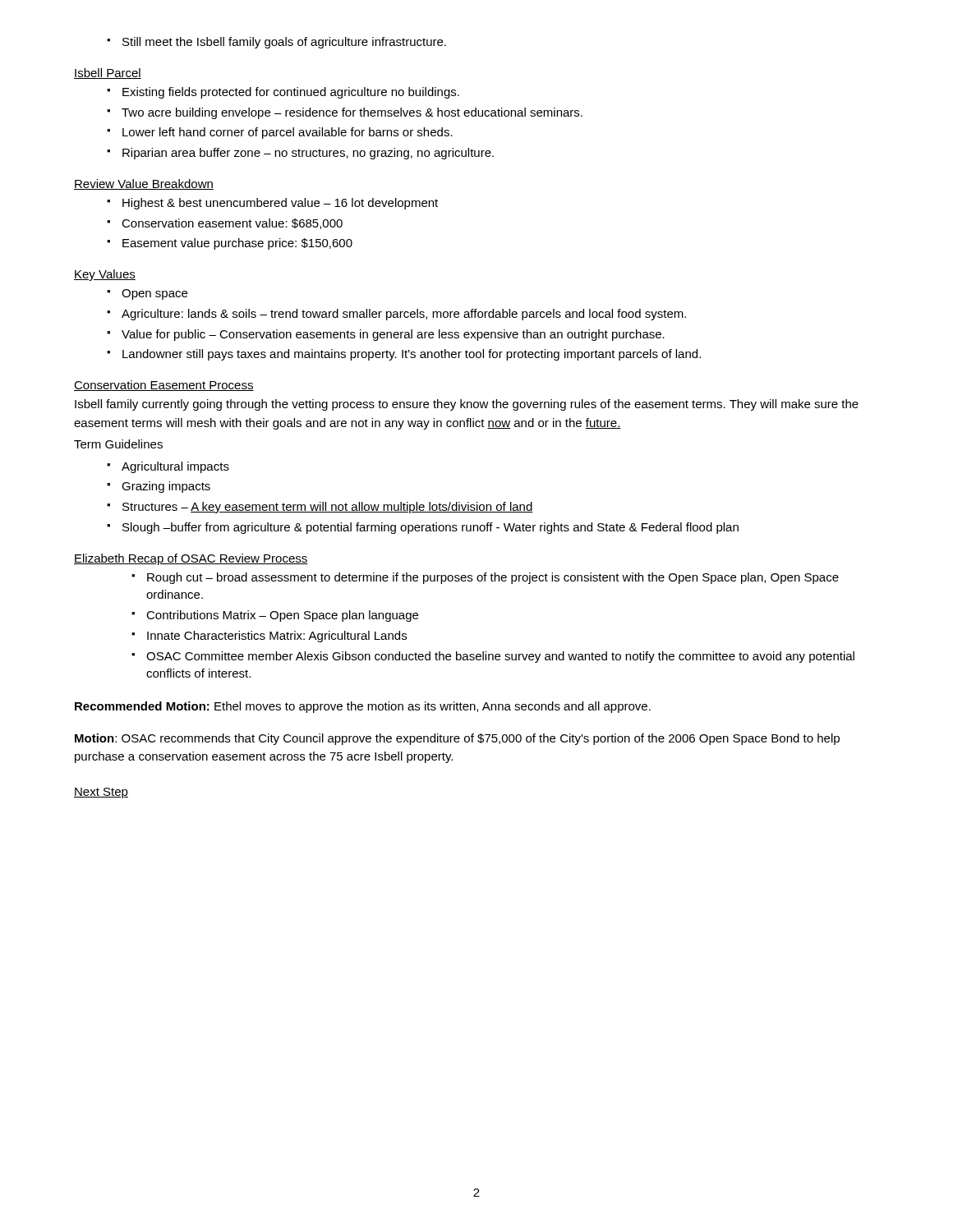Click the passage that begins "Isbell family currently going through the vetting process"
Viewport: 953px width, 1232px height.
(x=466, y=413)
